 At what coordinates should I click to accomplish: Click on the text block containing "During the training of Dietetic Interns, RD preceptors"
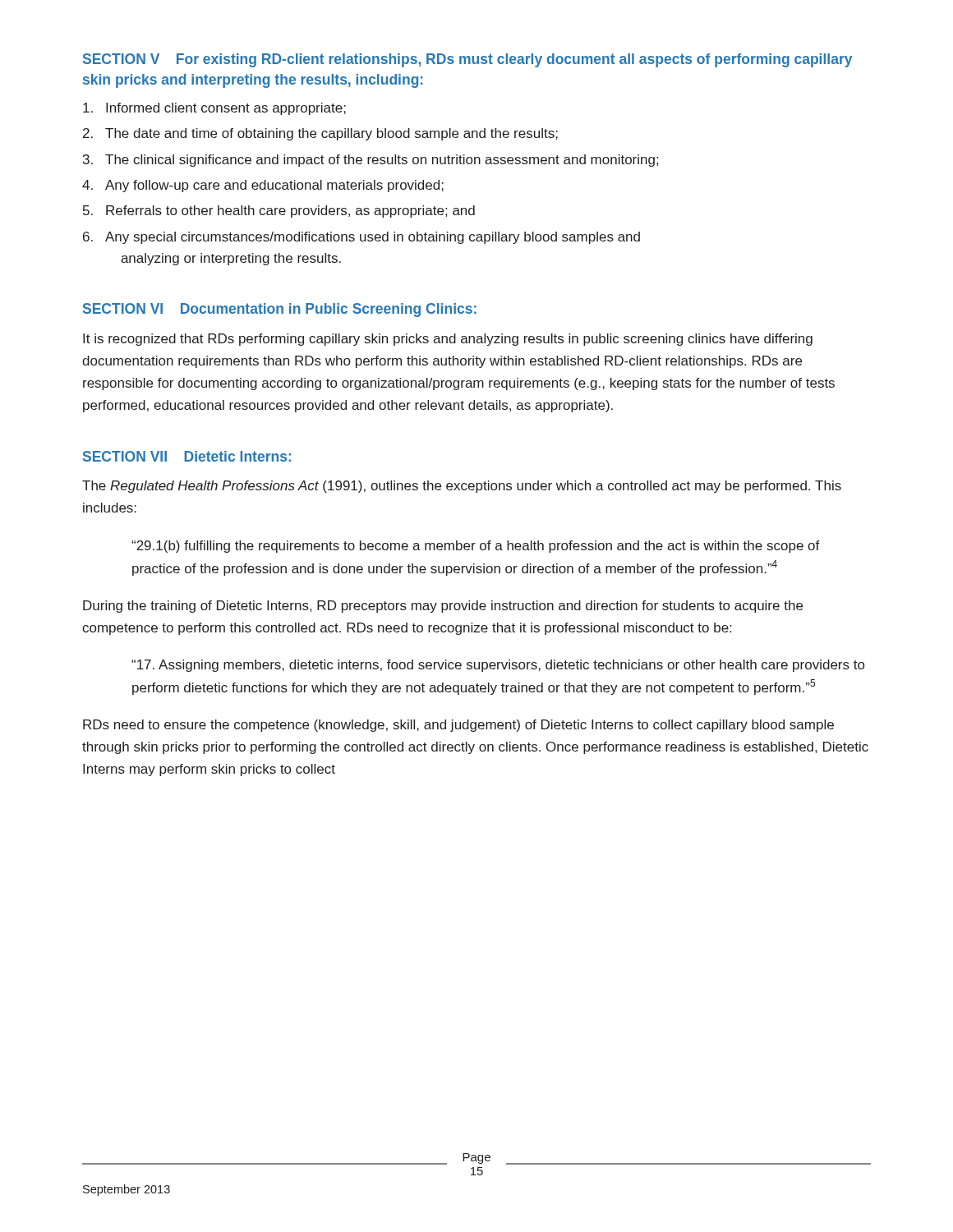443,616
